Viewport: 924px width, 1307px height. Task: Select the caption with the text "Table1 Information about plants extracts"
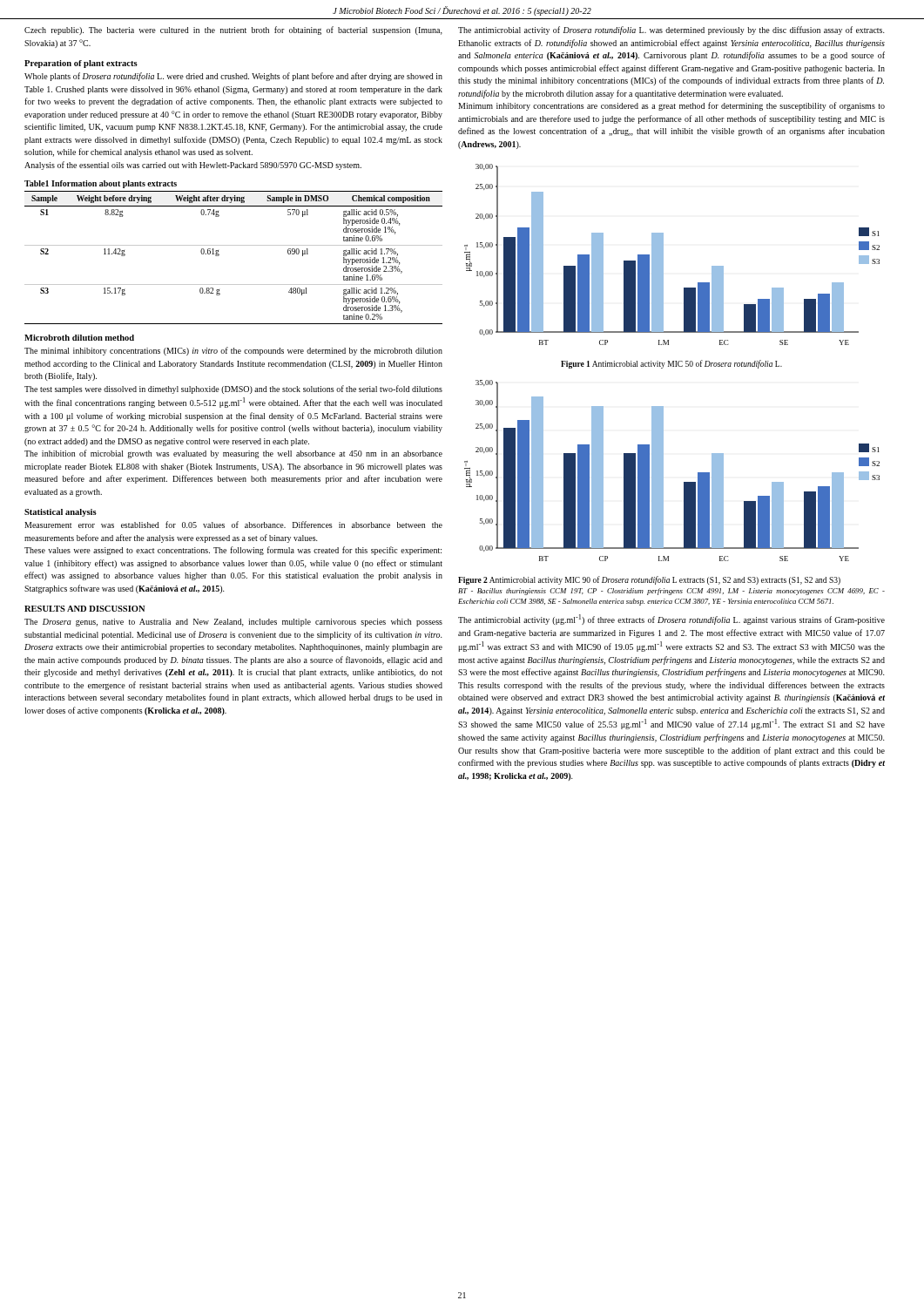(x=101, y=183)
